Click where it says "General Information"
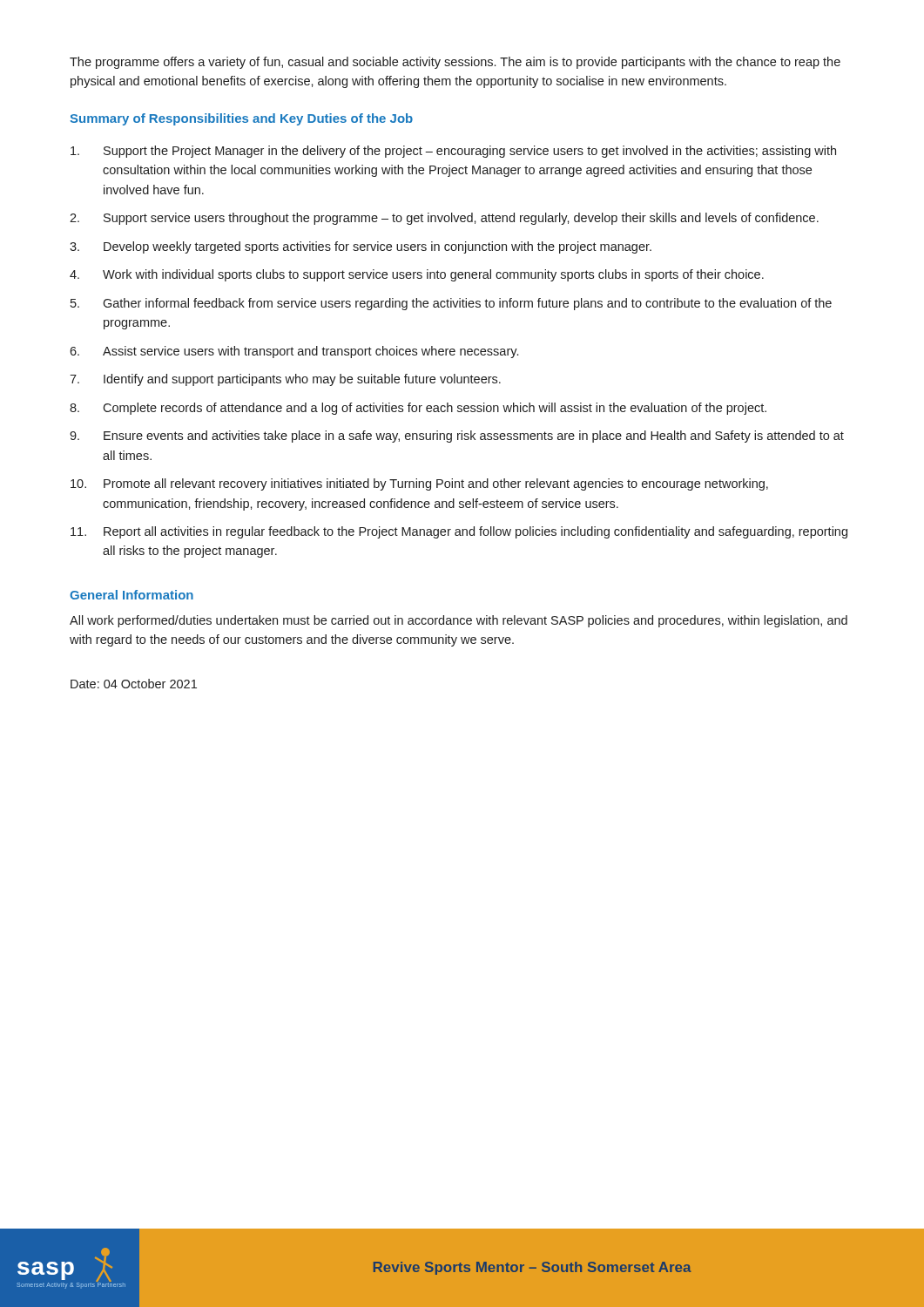The width and height of the screenshot is (924, 1307). [x=132, y=595]
